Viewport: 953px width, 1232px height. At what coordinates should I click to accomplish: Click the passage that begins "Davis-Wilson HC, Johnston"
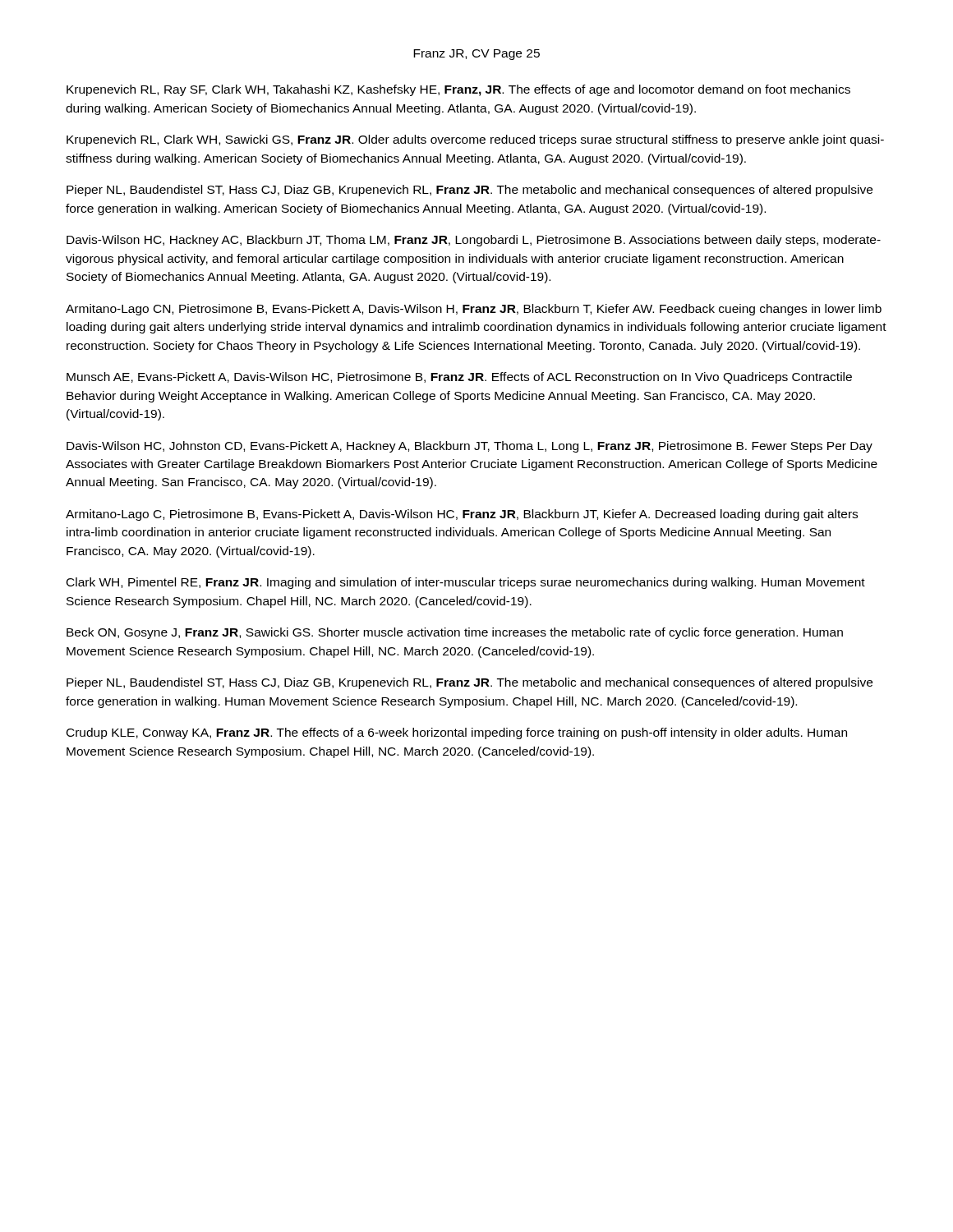[x=472, y=464]
